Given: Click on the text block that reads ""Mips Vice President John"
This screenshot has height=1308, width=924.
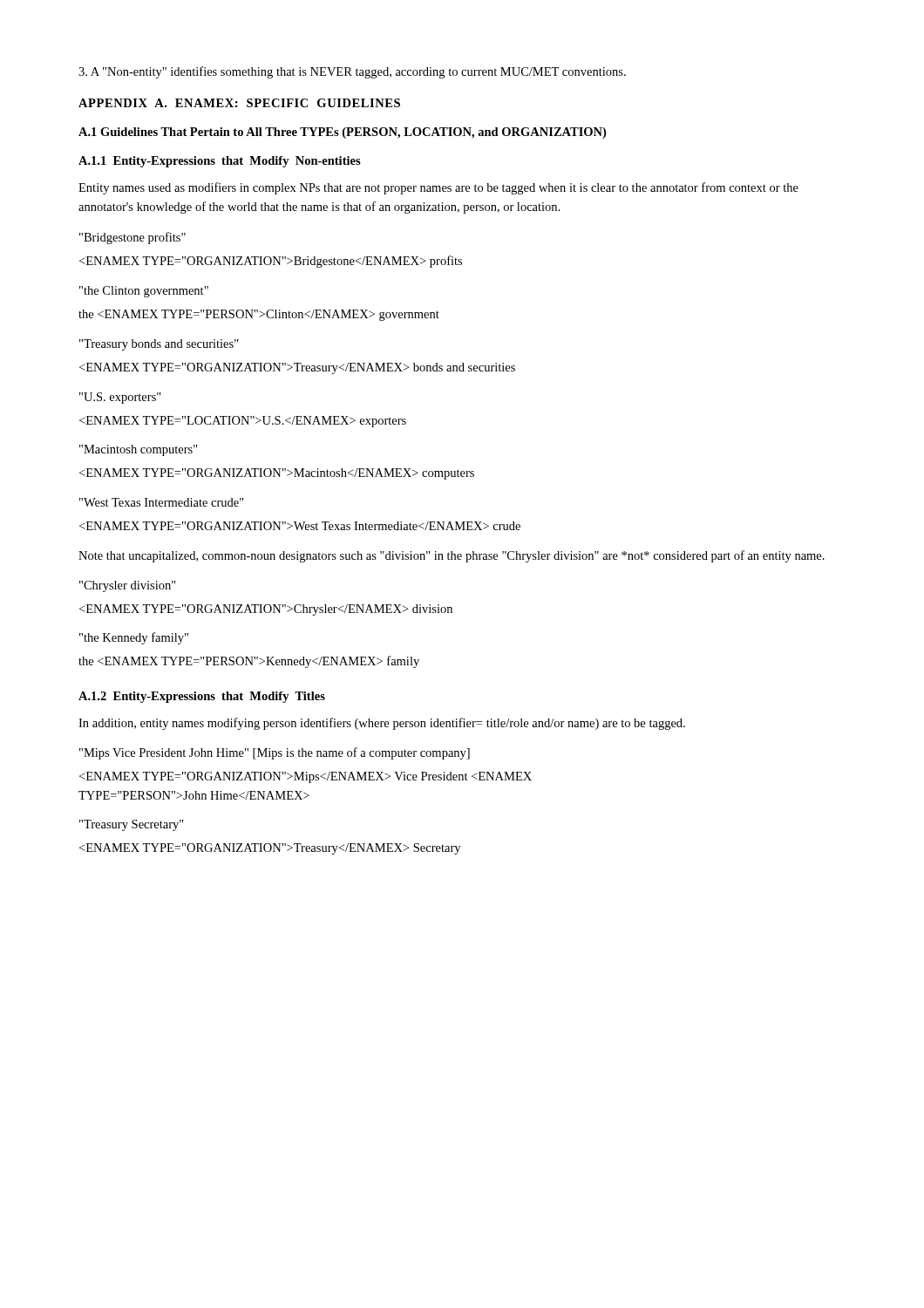Looking at the screenshot, I should pyautogui.click(x=274, y=752).
